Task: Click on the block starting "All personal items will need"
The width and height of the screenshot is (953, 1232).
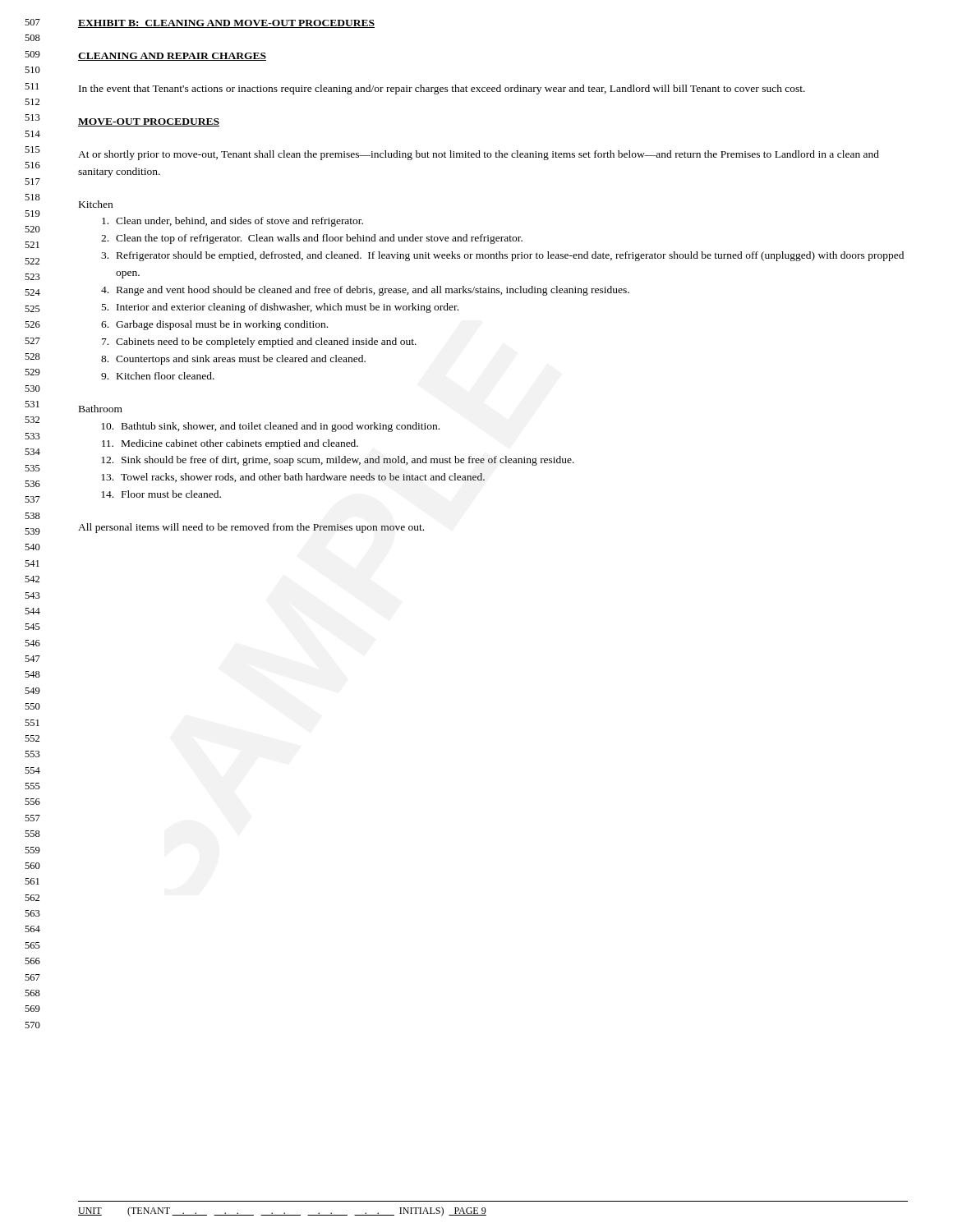Action: [251, 527]
